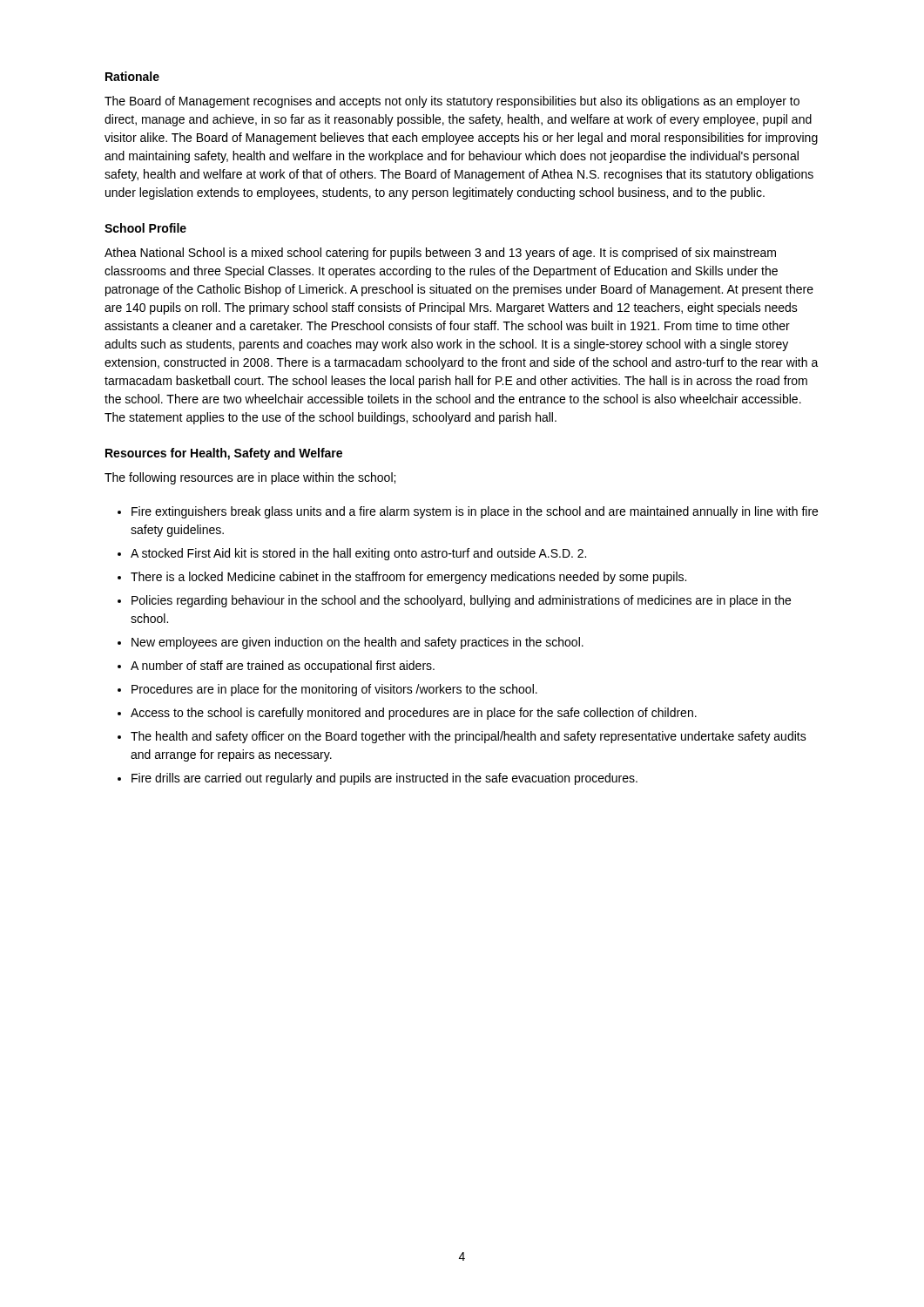Locate the section header that reads "School Profile"
The height and width of the screenshot is (1307, 924).
pos(145,228)
